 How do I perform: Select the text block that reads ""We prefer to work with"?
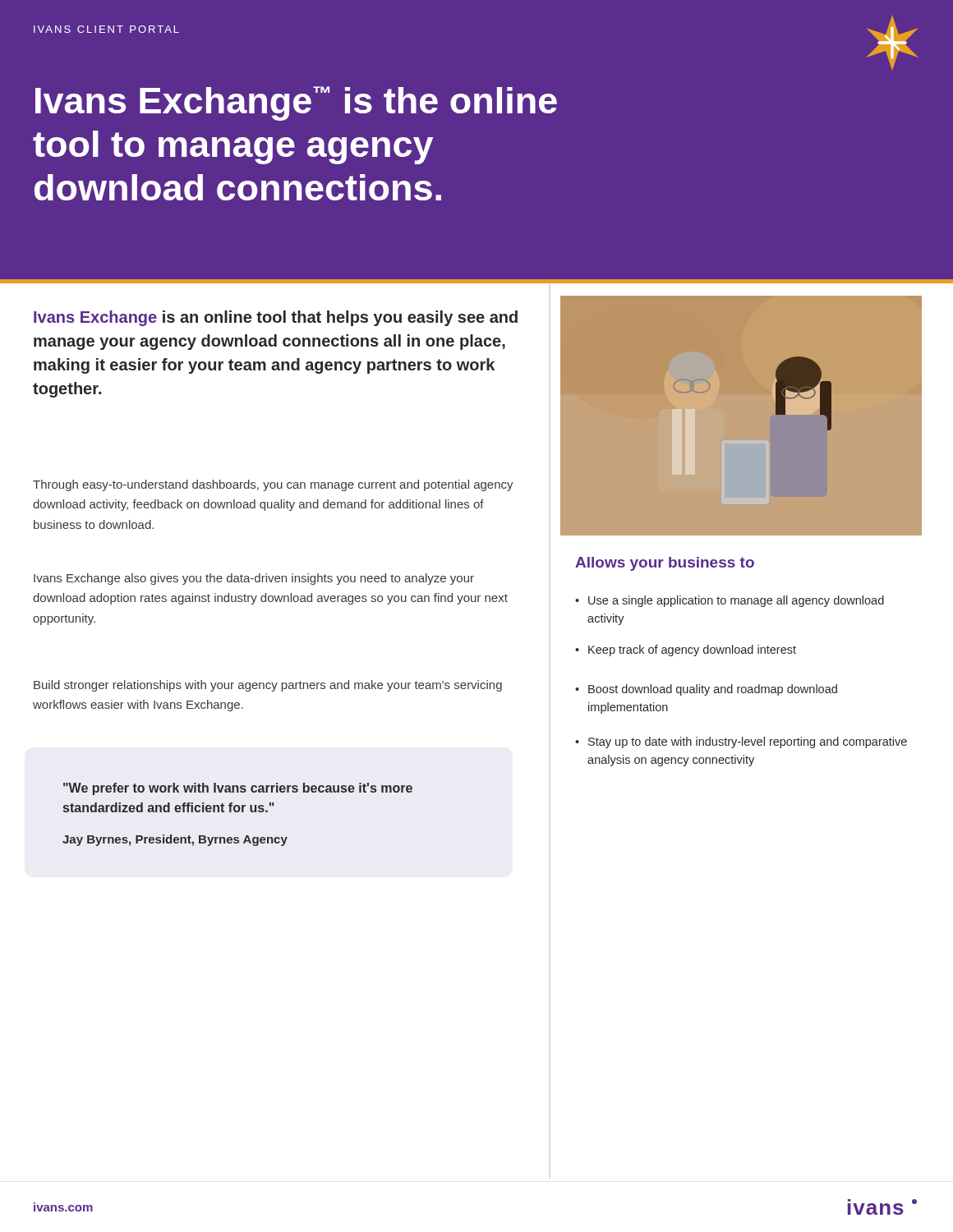(238, 798)
